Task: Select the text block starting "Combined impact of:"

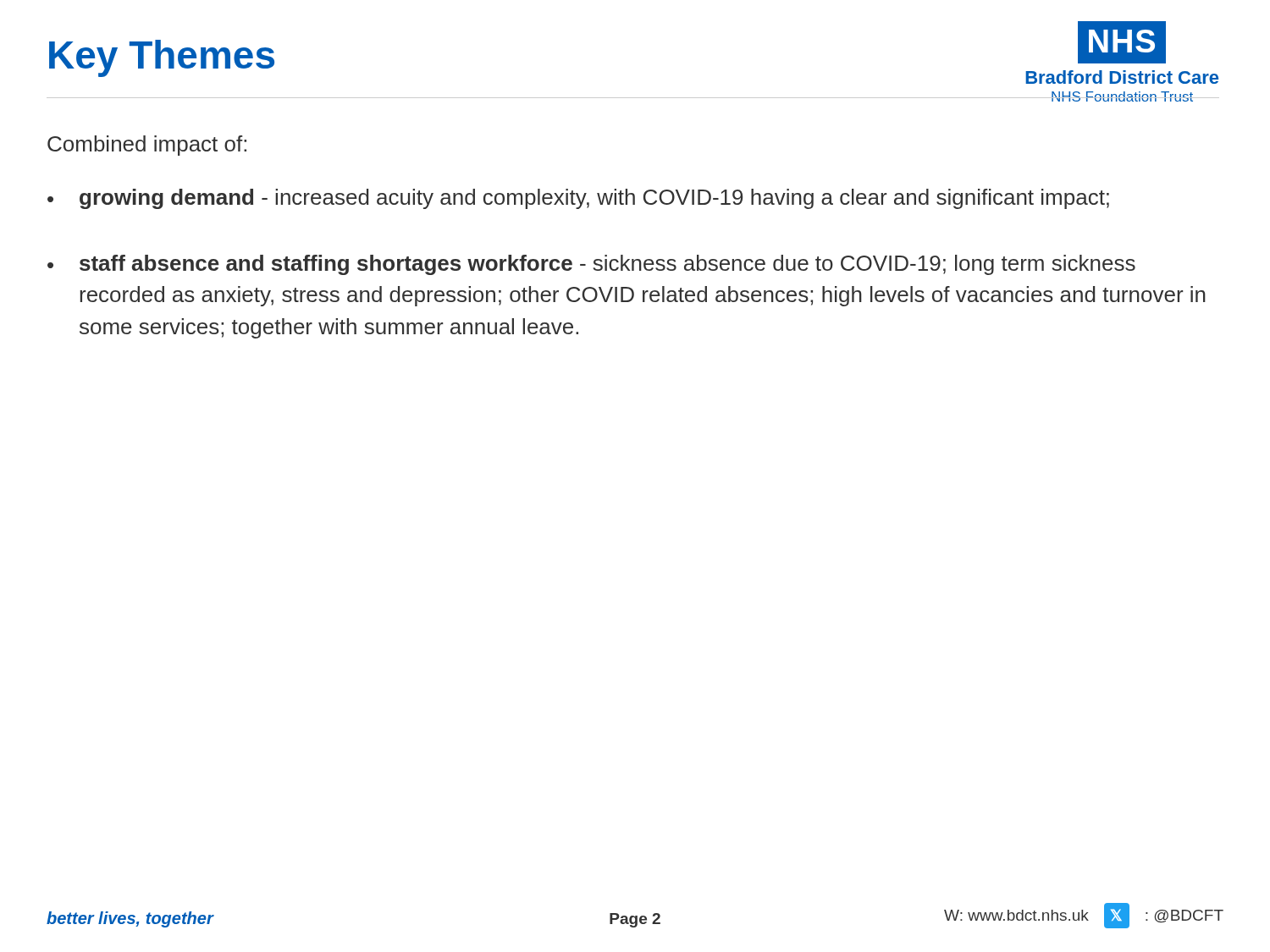Action: [x=148, y=144]
